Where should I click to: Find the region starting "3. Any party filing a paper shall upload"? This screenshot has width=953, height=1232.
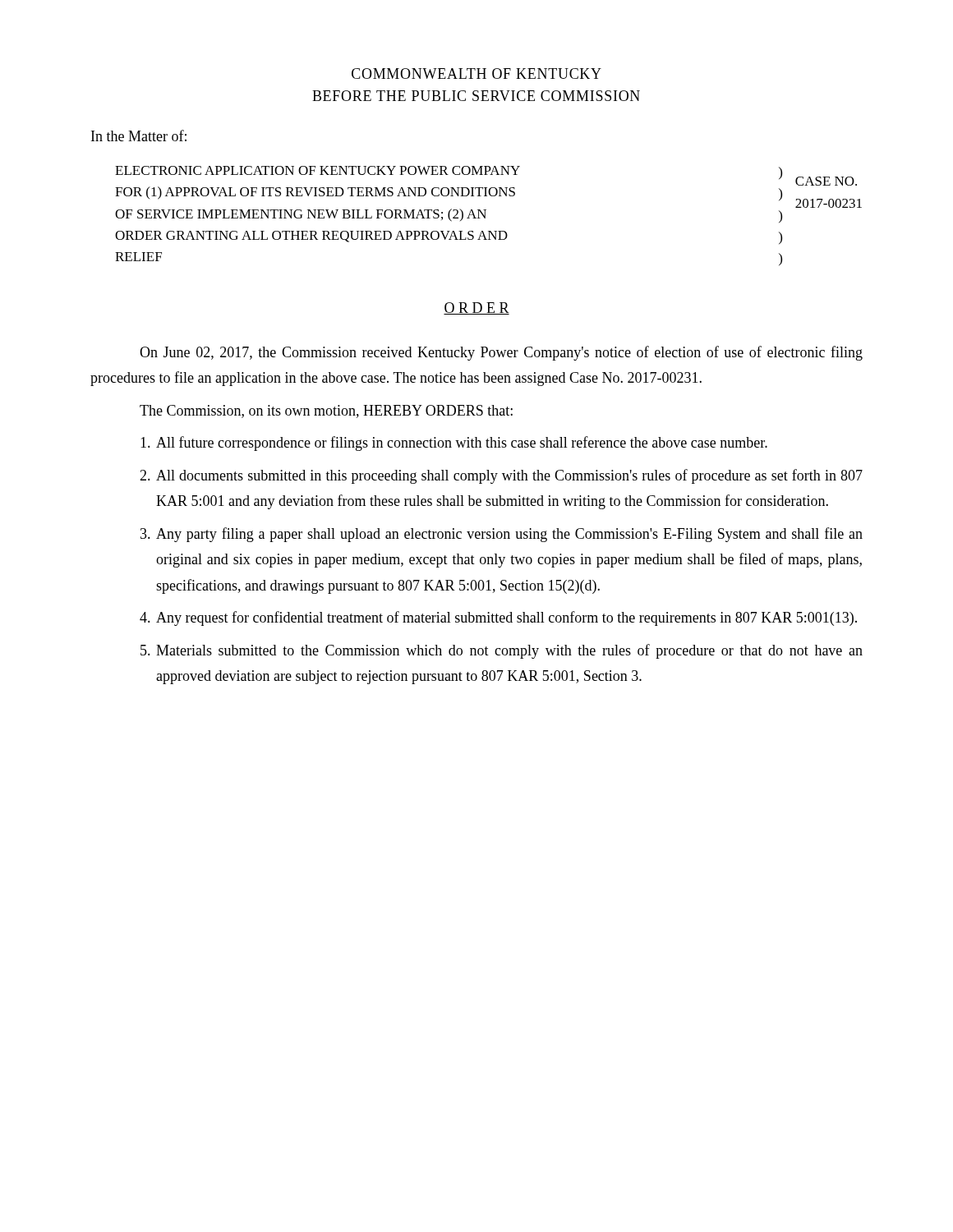tap(476, 560)
